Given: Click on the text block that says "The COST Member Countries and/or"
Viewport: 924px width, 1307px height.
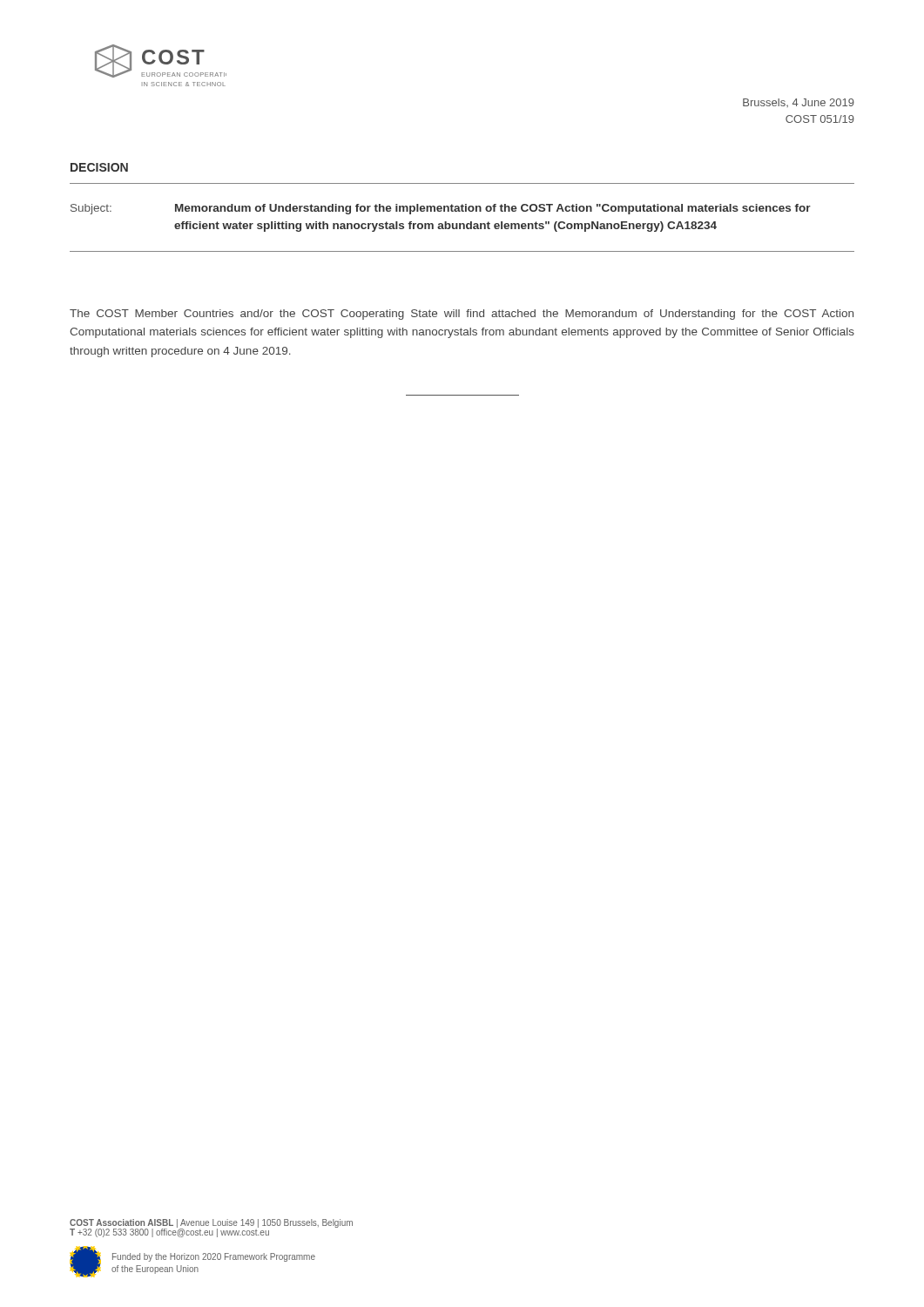Looking at the screenshot, I should click(x=462, y=332).
